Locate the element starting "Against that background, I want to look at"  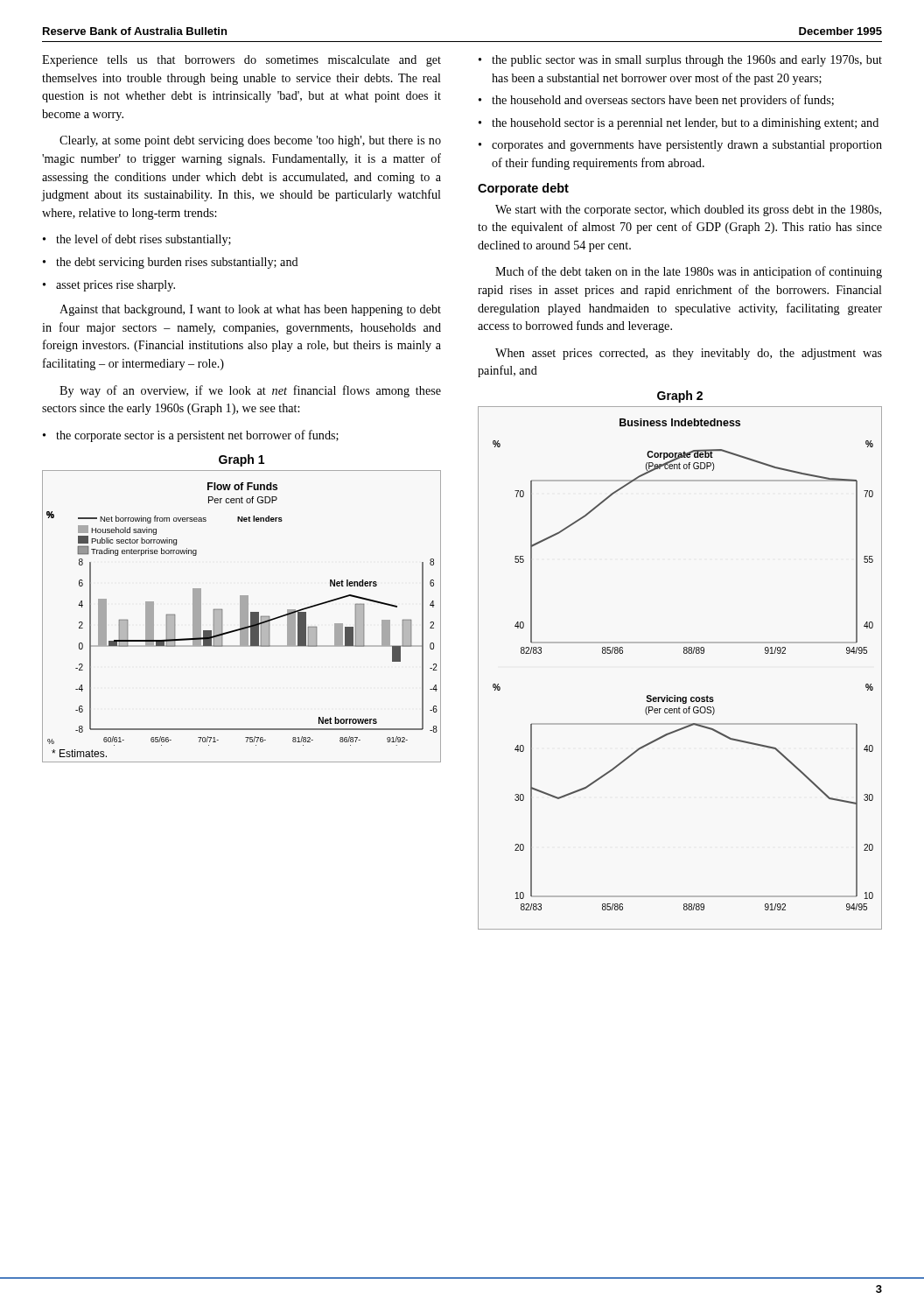(242, 336)
